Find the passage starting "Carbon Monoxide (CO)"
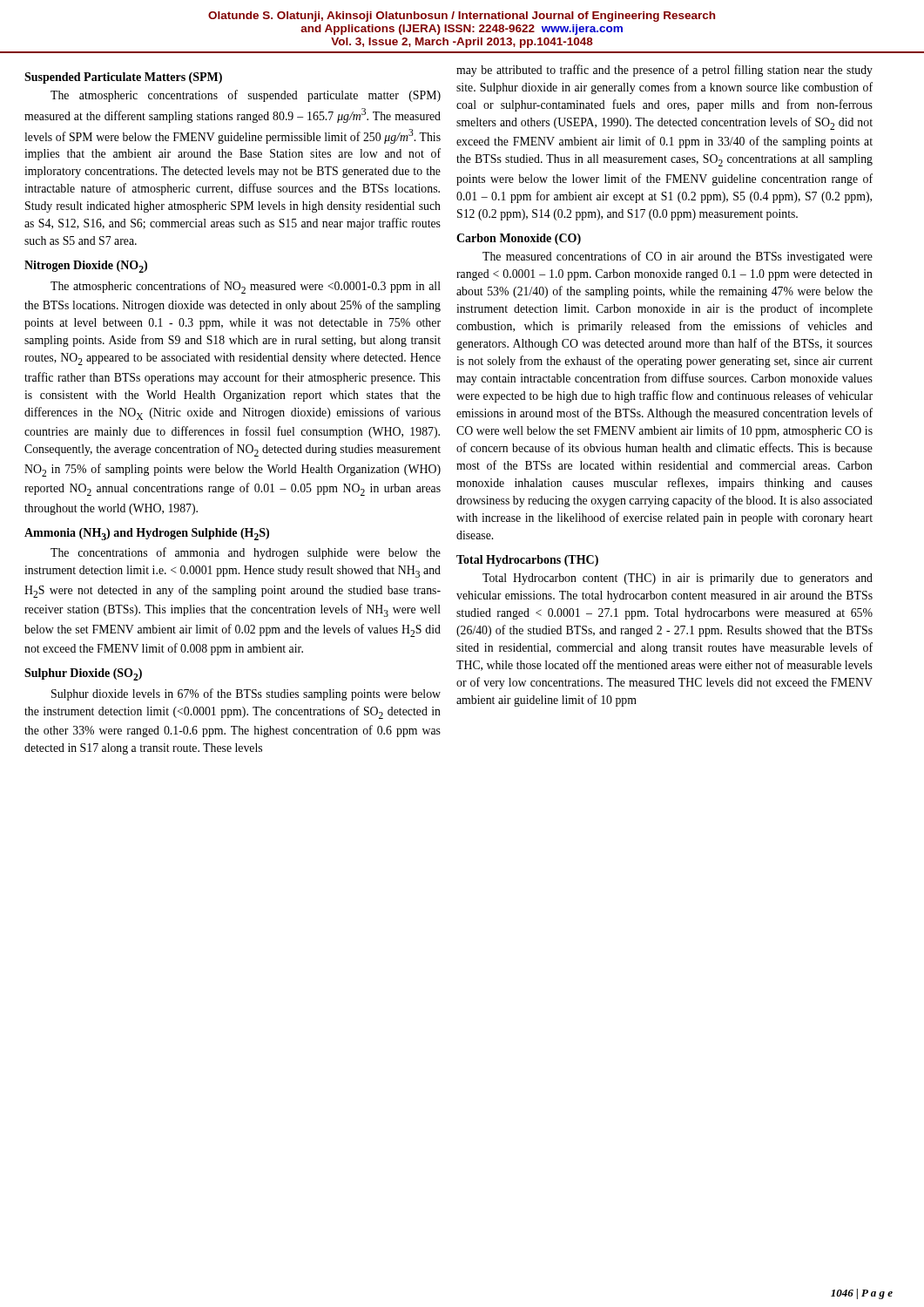Screen dimensions: 1307x924 click(x=519, y=238)
